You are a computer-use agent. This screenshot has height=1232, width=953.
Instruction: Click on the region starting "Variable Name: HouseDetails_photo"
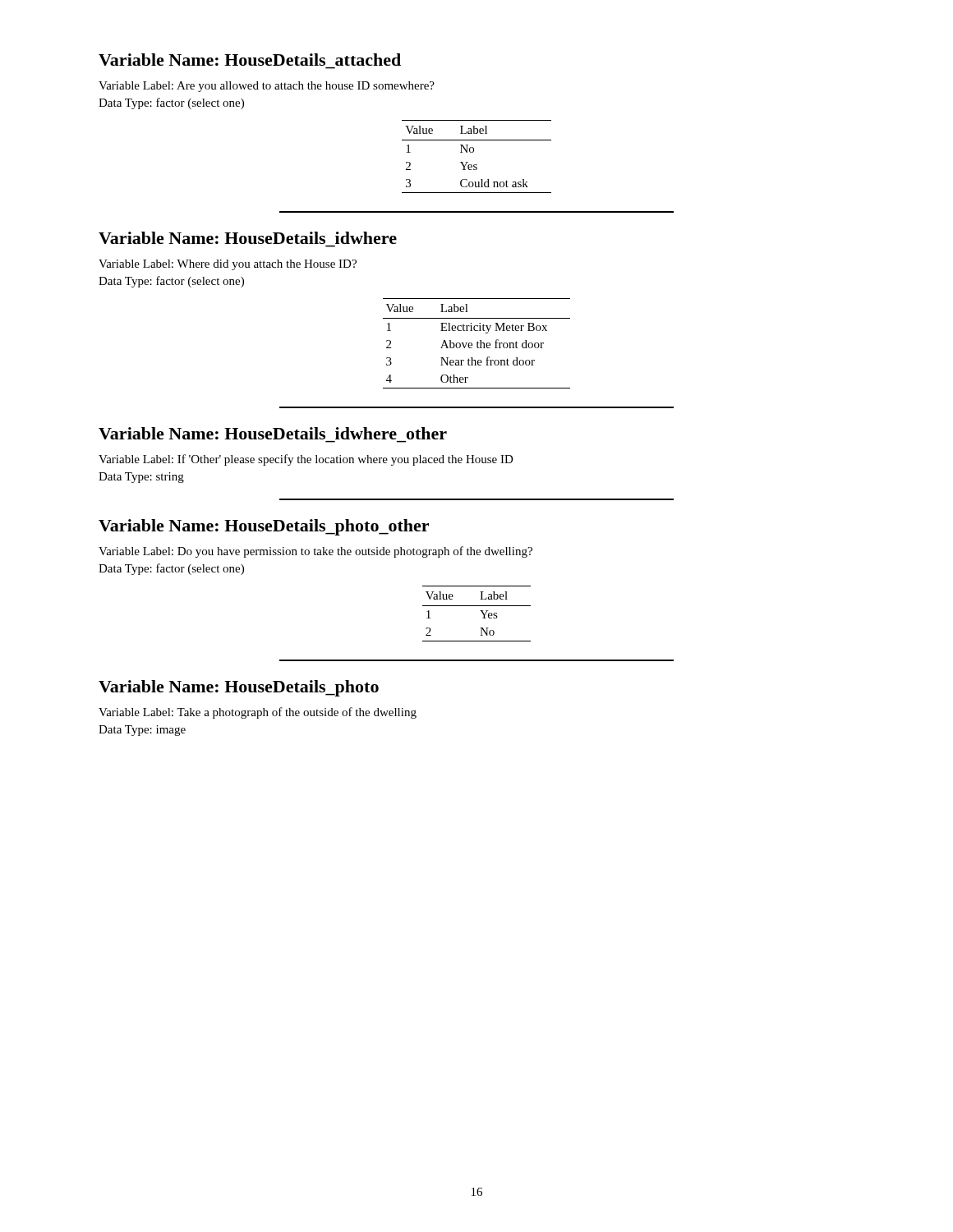239,688
